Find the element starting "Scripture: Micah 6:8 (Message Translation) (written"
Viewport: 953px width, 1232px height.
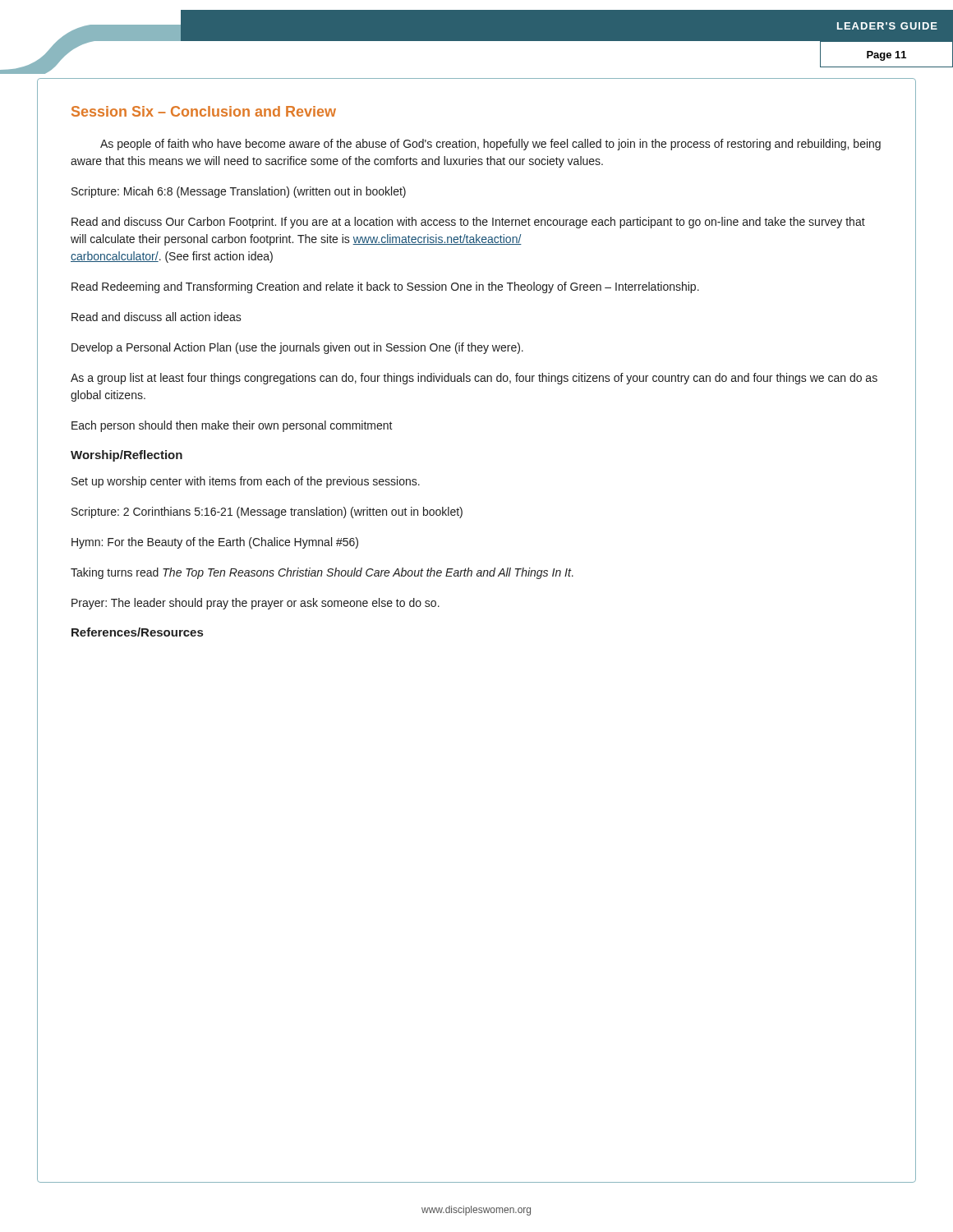point(239,192)
